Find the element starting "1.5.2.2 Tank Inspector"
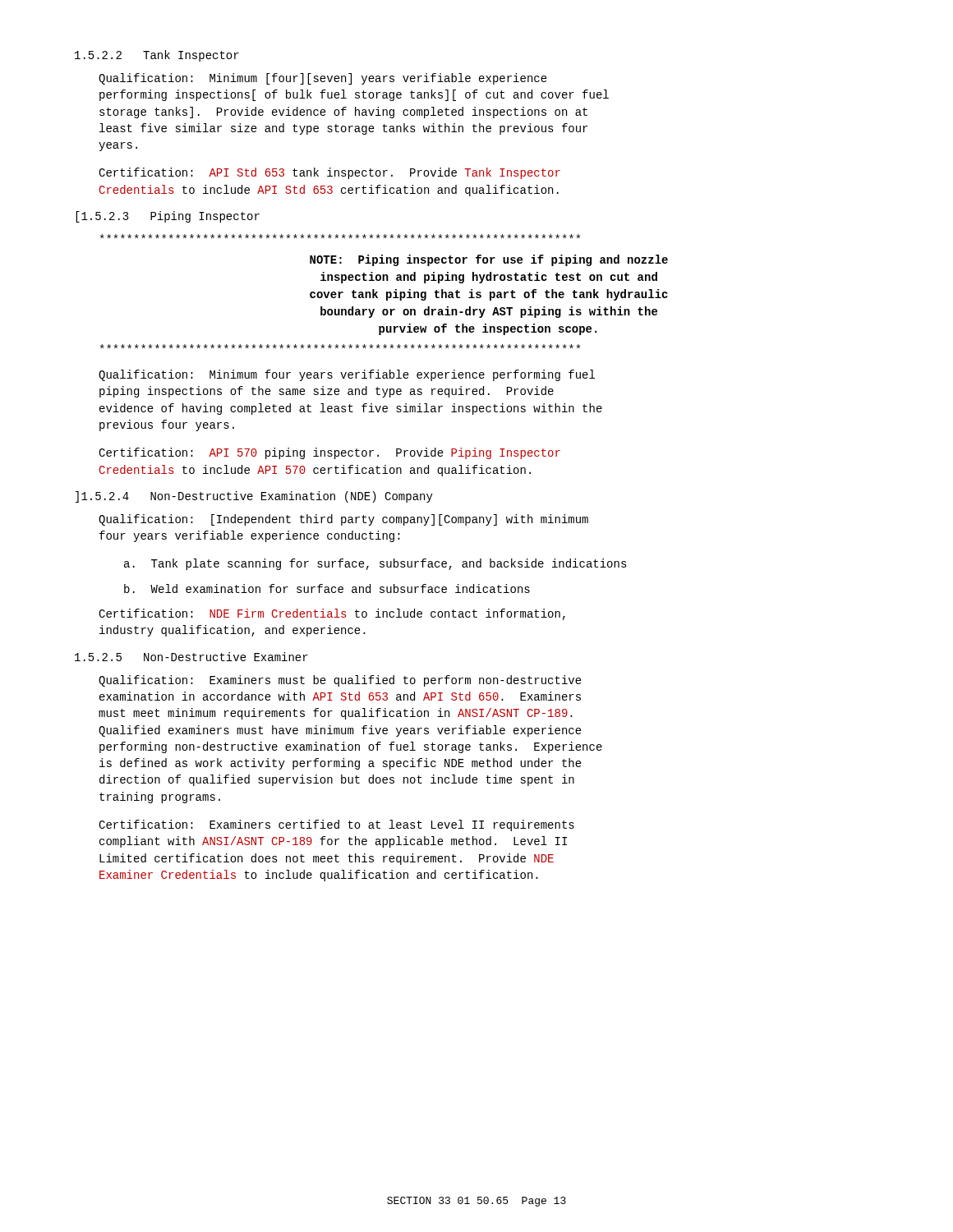Image resolution: width=953 pixels, height=1232 pixels. click(157, 56)
